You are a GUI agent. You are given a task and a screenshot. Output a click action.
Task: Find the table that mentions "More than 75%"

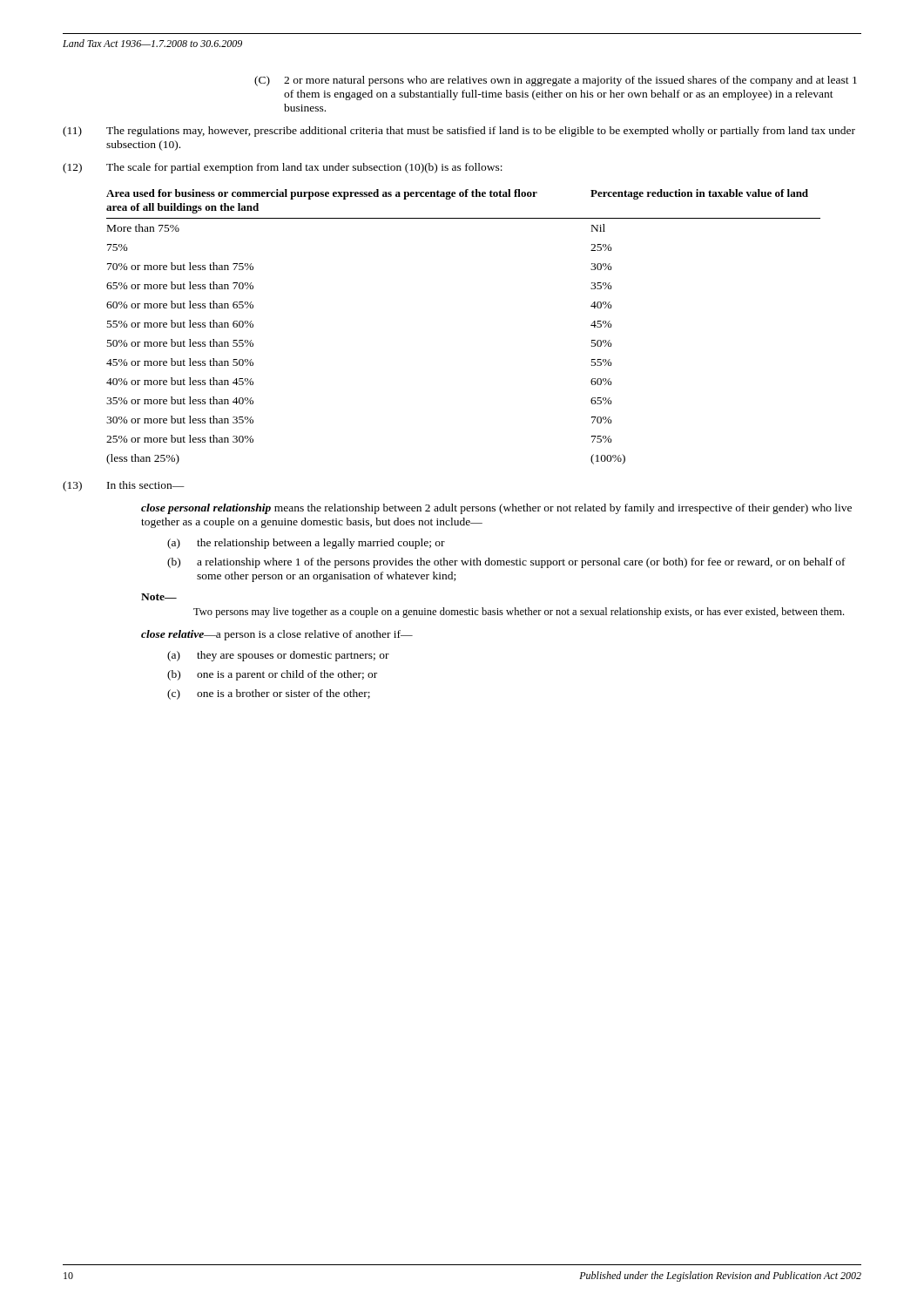coord(484,325)
